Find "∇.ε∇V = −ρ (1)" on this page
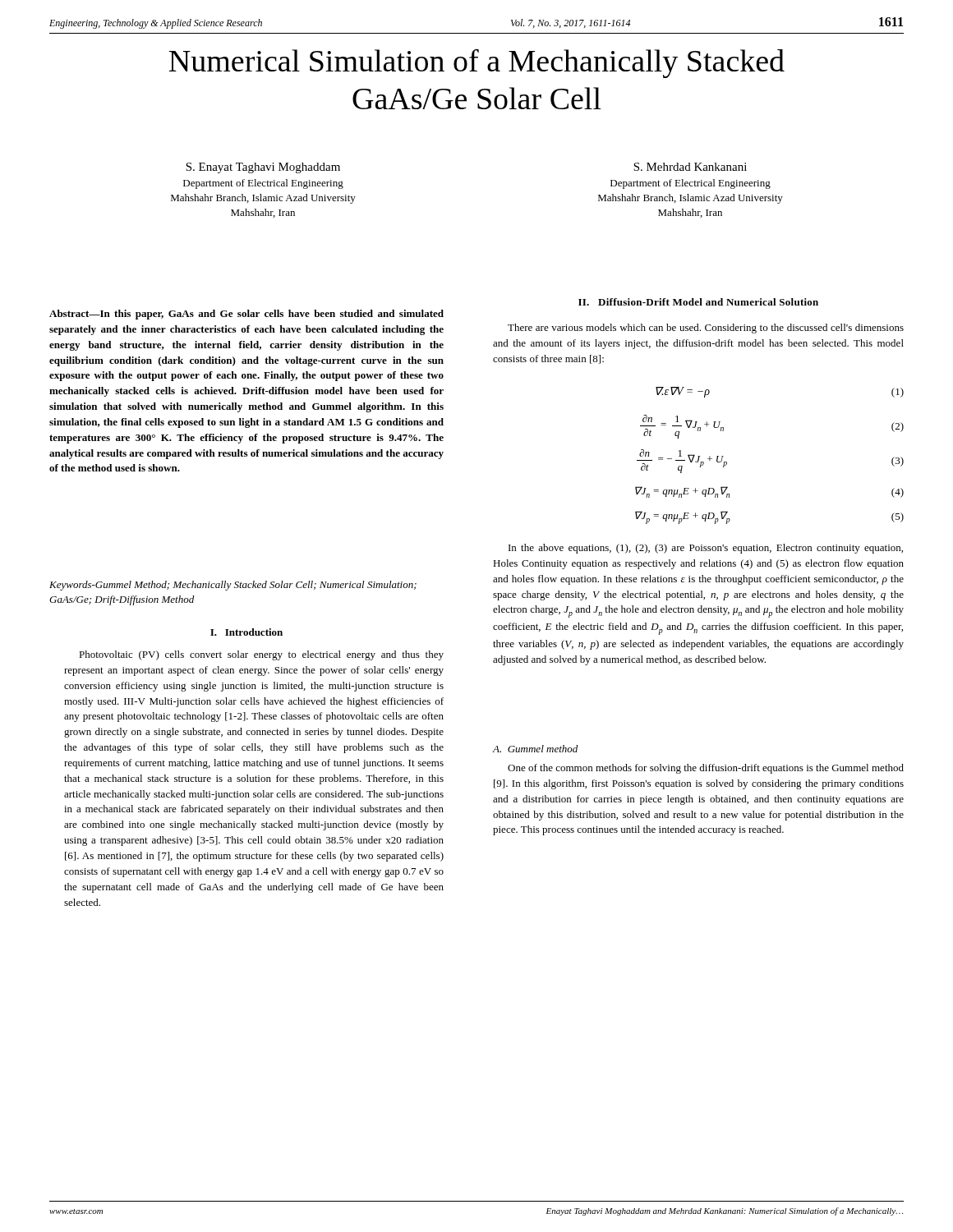 [698, 391]
